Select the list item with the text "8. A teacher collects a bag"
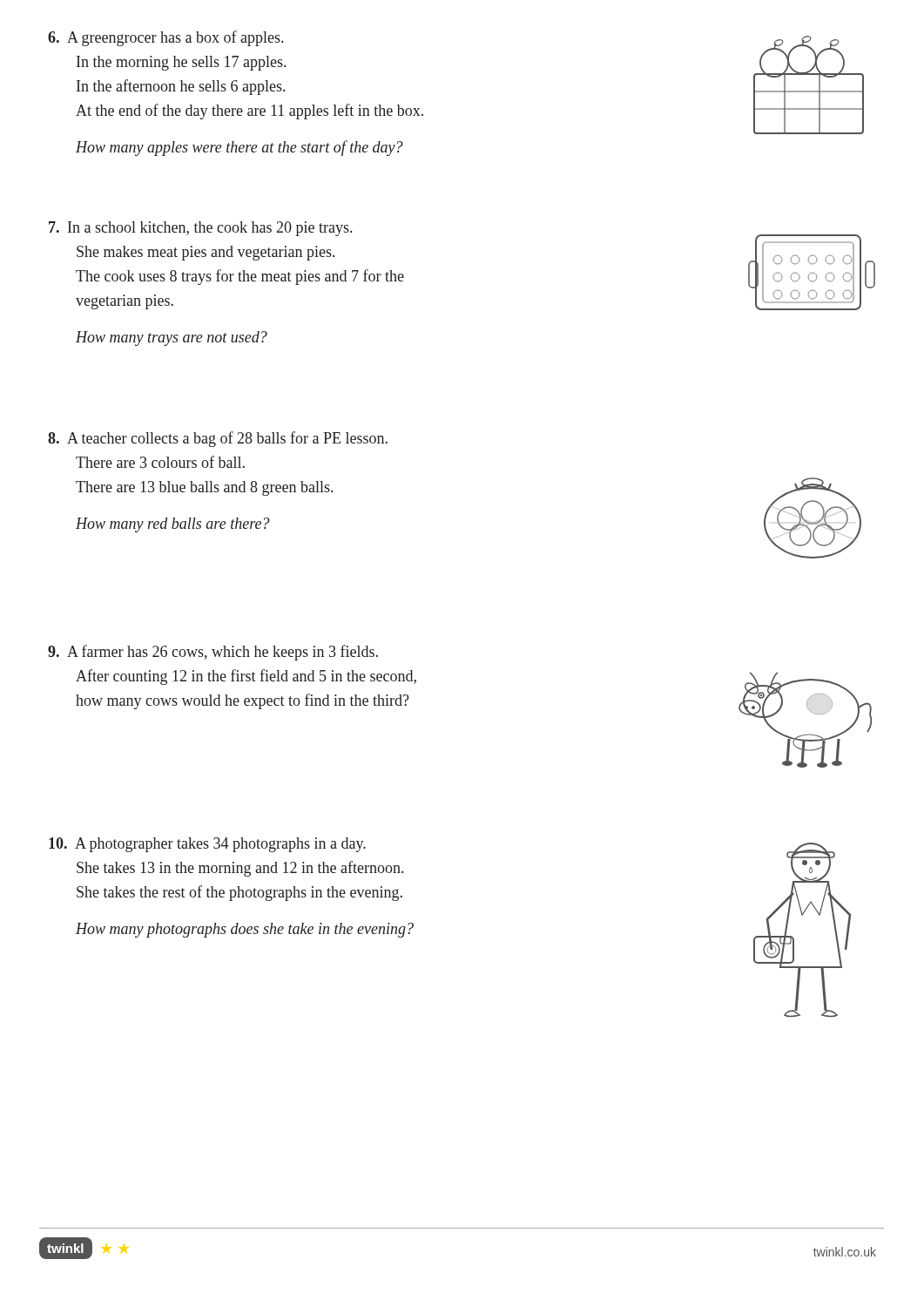924x1307 pixels. click(309, 482)
